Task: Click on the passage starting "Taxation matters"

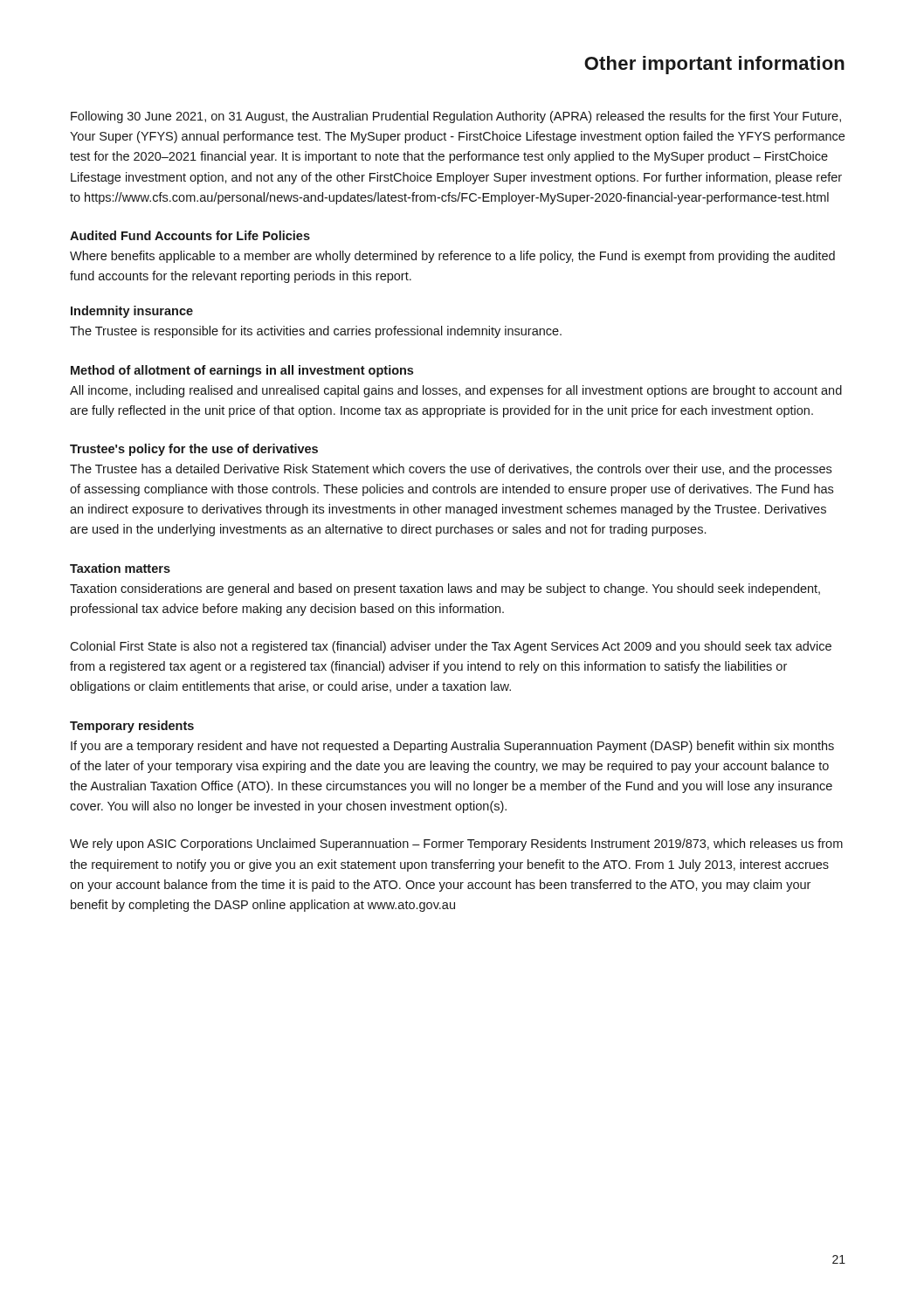Action: click(120, 568)
